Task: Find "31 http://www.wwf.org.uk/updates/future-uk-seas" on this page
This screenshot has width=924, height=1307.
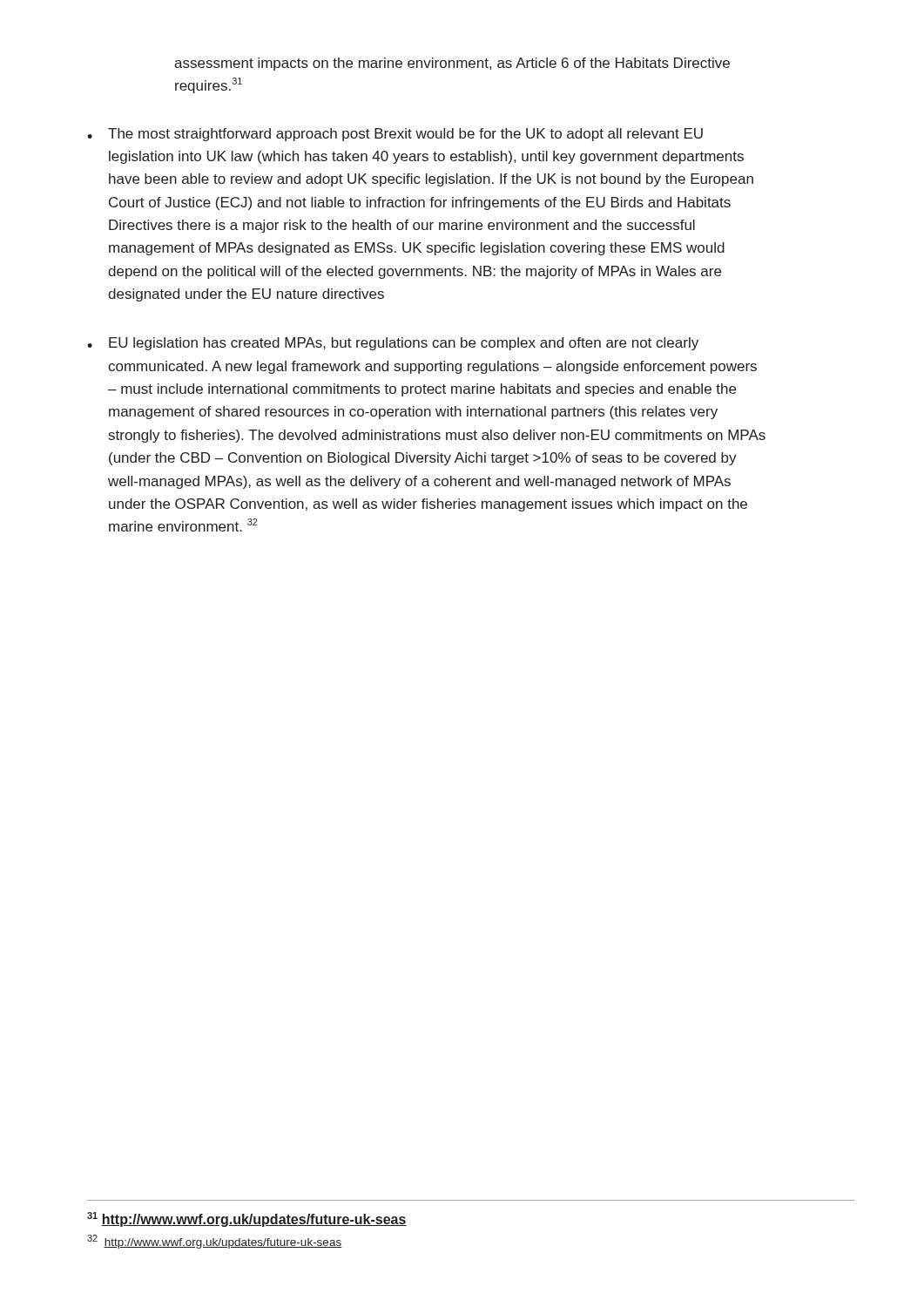Action: pyautogui.click(x=247, y=1218)
